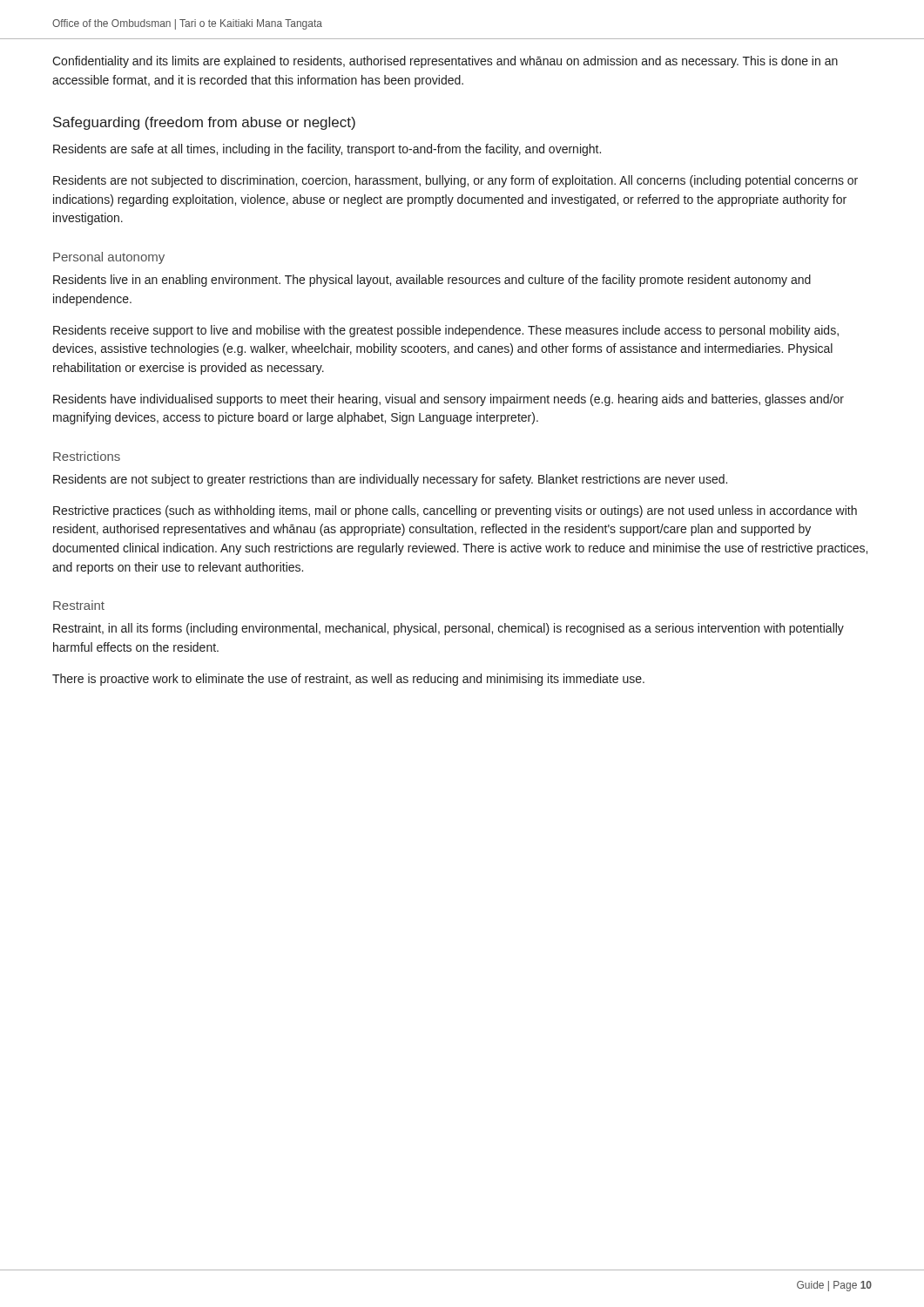The height and width of the screenshot is (1307, 924).
Task: Click the passage that begins "Restrictive practices (such as withholding items,"
Action: [460, 539]
